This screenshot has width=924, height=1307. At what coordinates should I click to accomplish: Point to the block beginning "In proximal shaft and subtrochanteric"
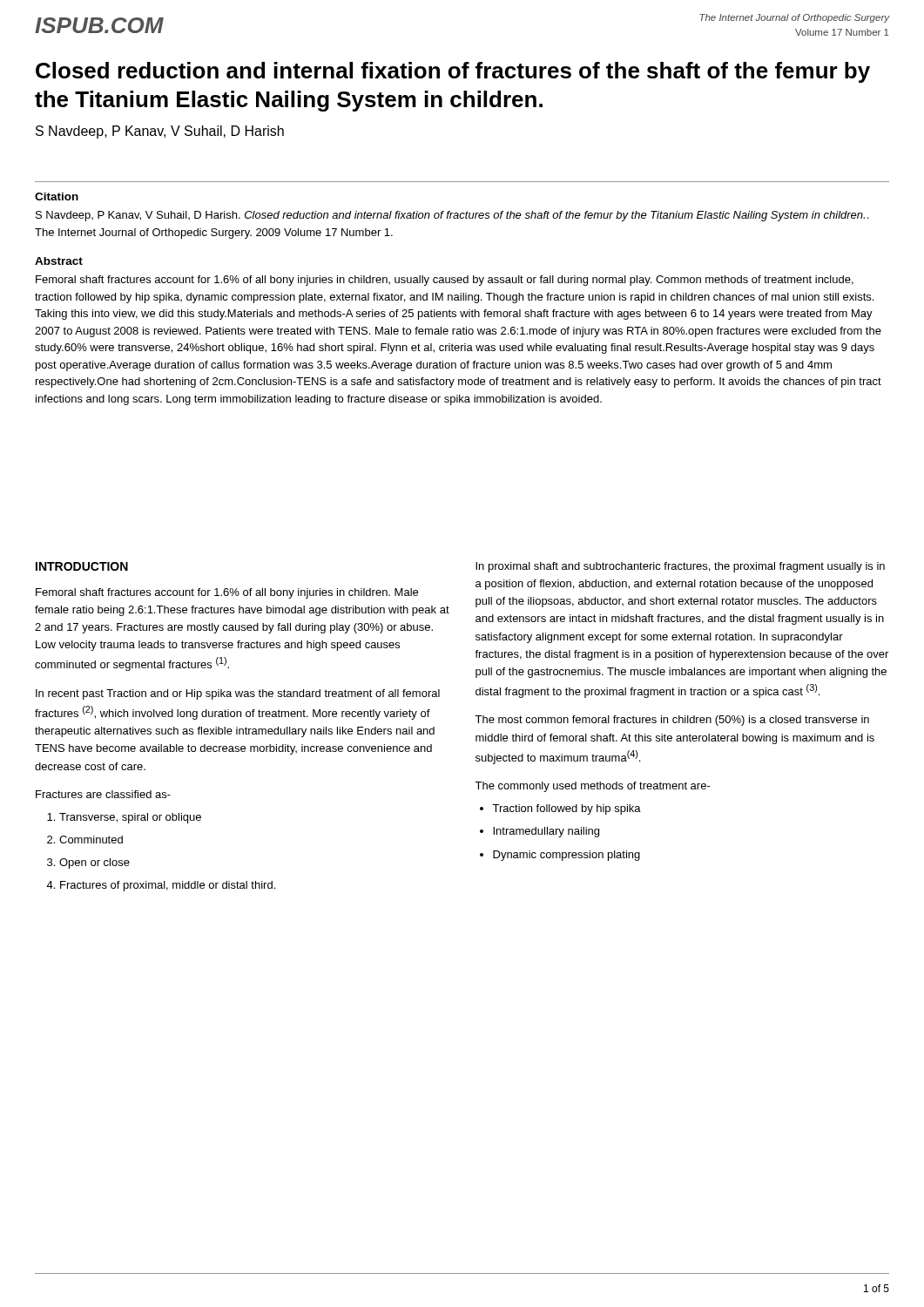(682, 629)
